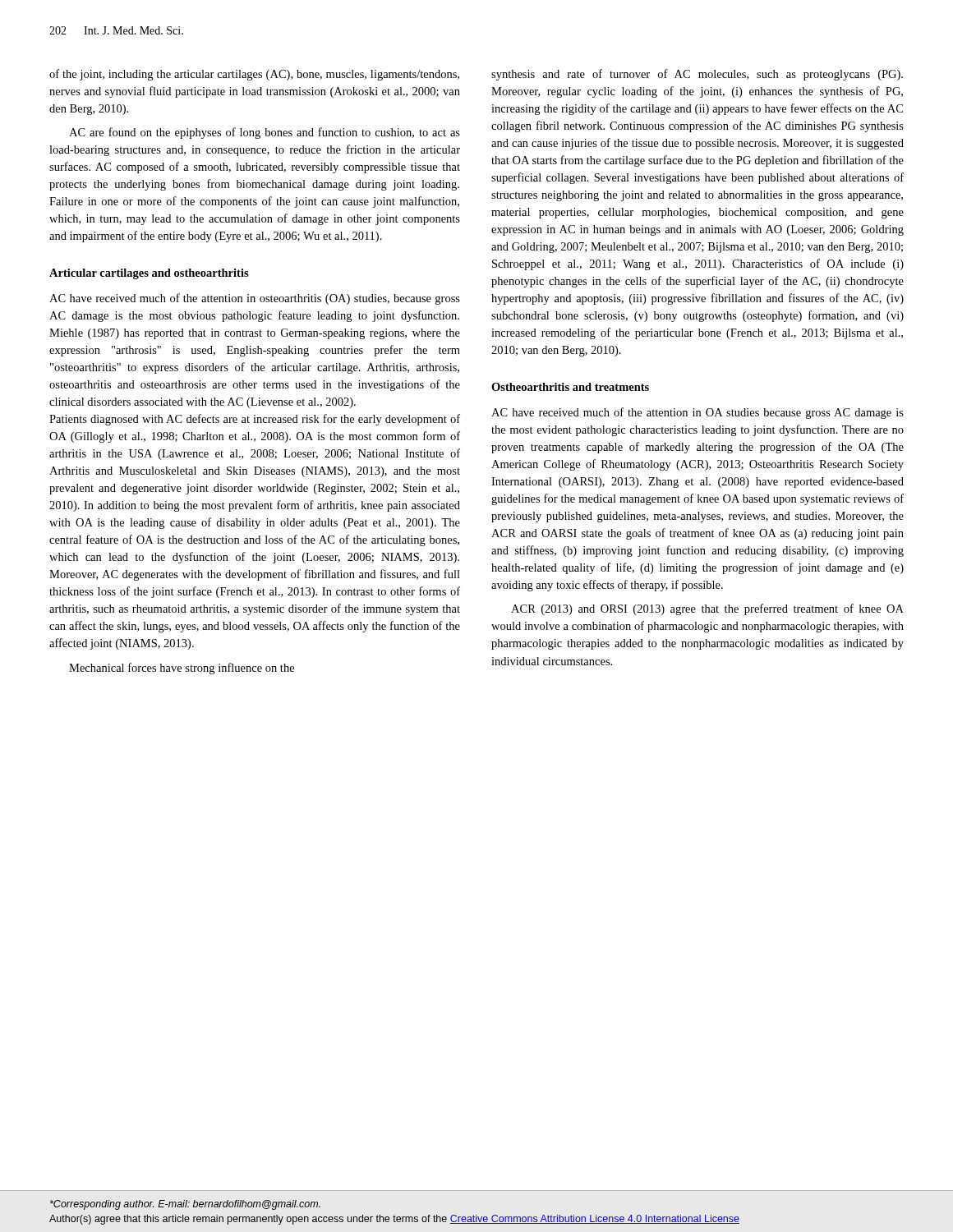Select the section header with the text "Ostheoarthritis and treatments"
953x1232 pixels.
(x=570, y=387)
